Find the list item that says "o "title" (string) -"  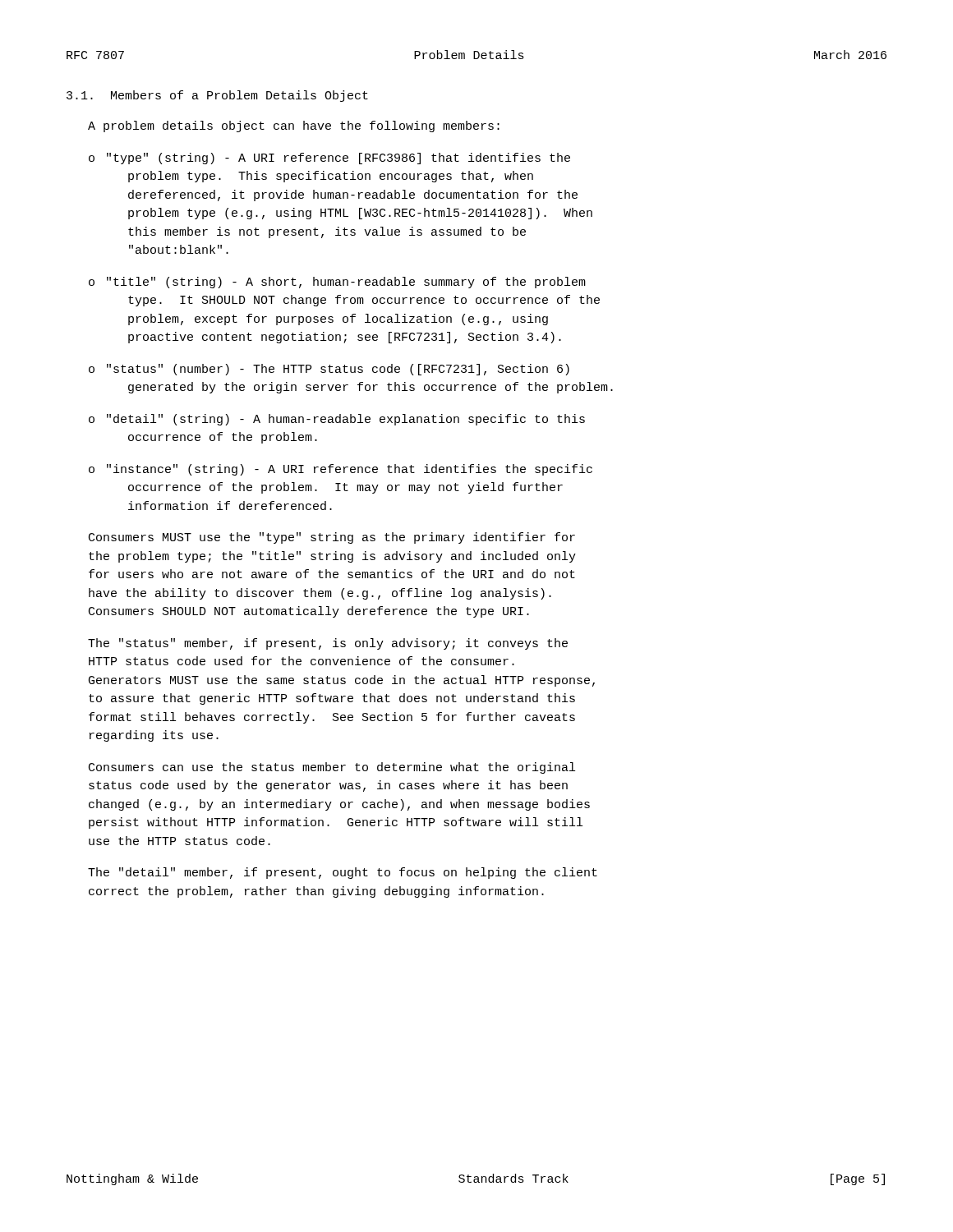(476, 311)
